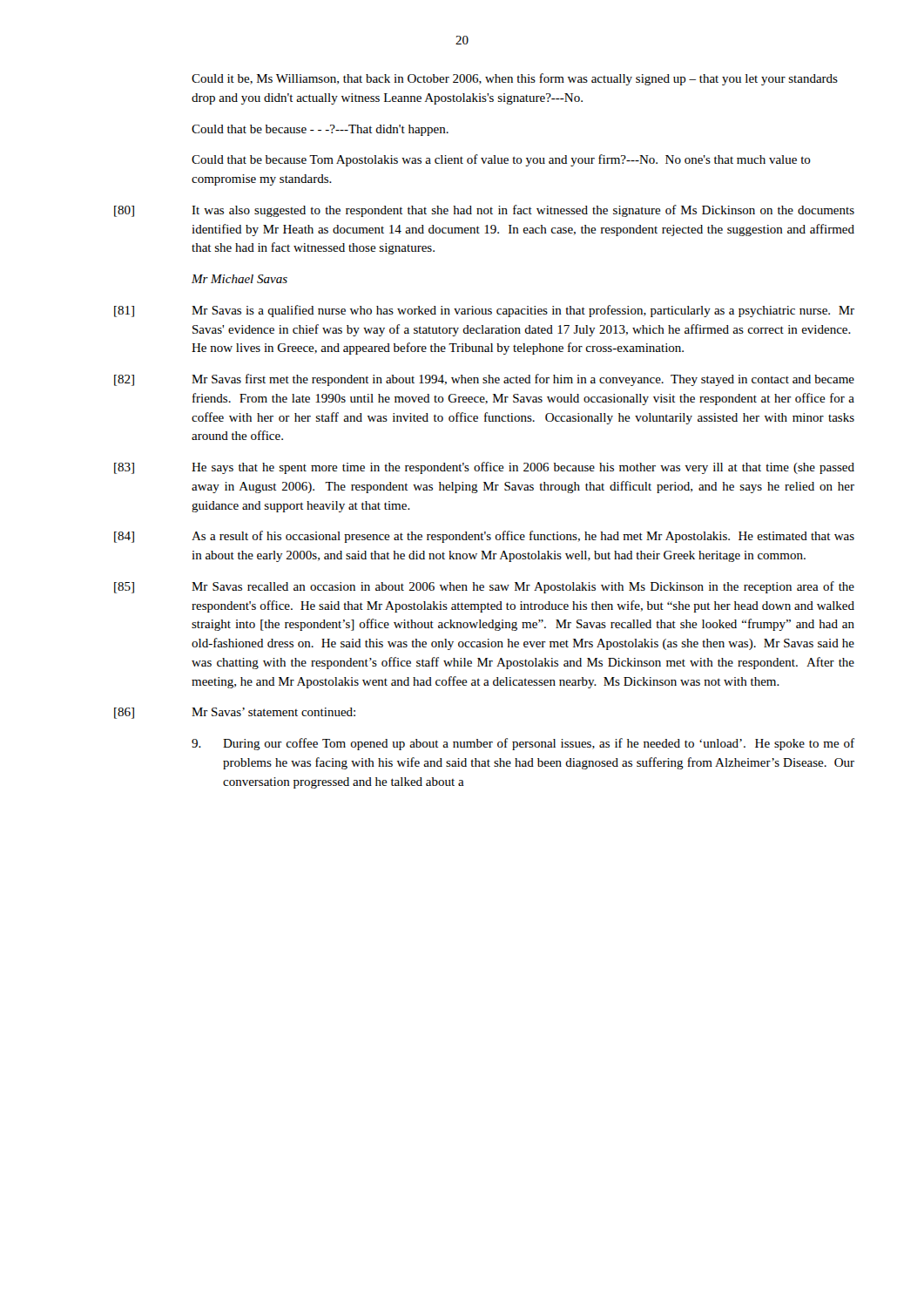The width and height of the screenshot is (924, 1307).
Task: Point to the passage starting "9. During our coffee"
Action: point(523,763)
